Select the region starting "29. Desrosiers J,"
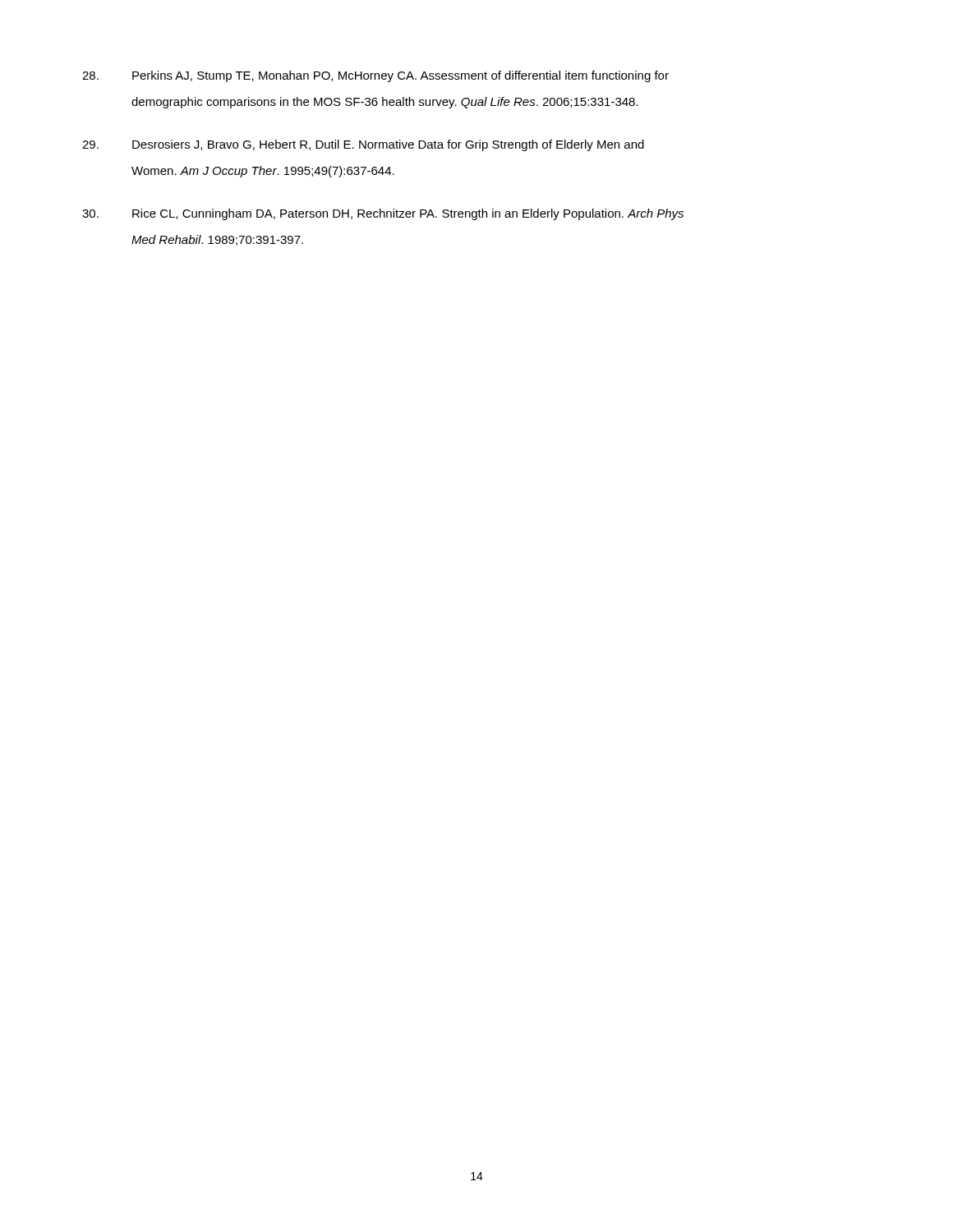 (x=476, y=158)
